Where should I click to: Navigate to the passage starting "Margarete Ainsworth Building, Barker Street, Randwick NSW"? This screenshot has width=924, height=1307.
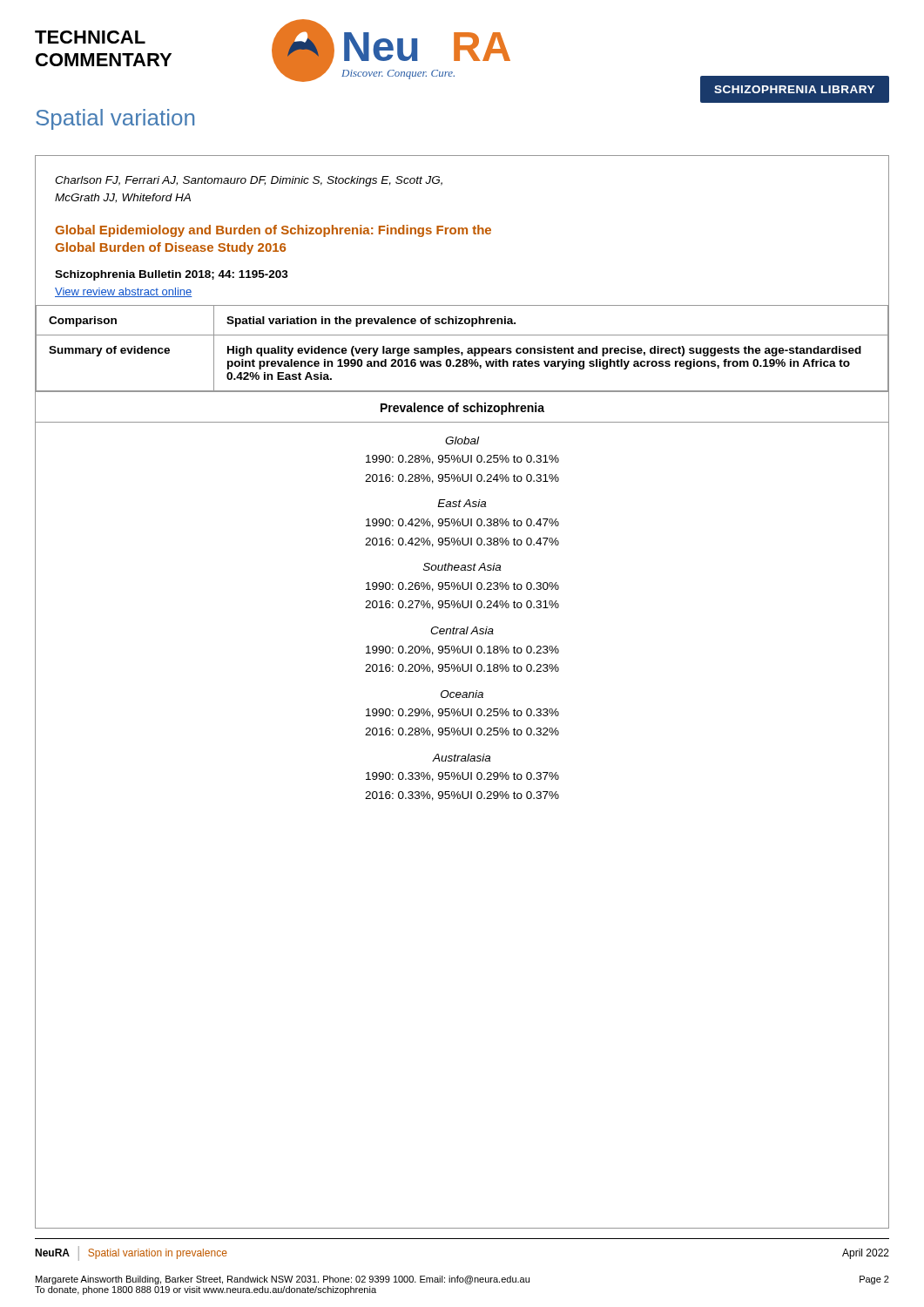point(462,1284)
